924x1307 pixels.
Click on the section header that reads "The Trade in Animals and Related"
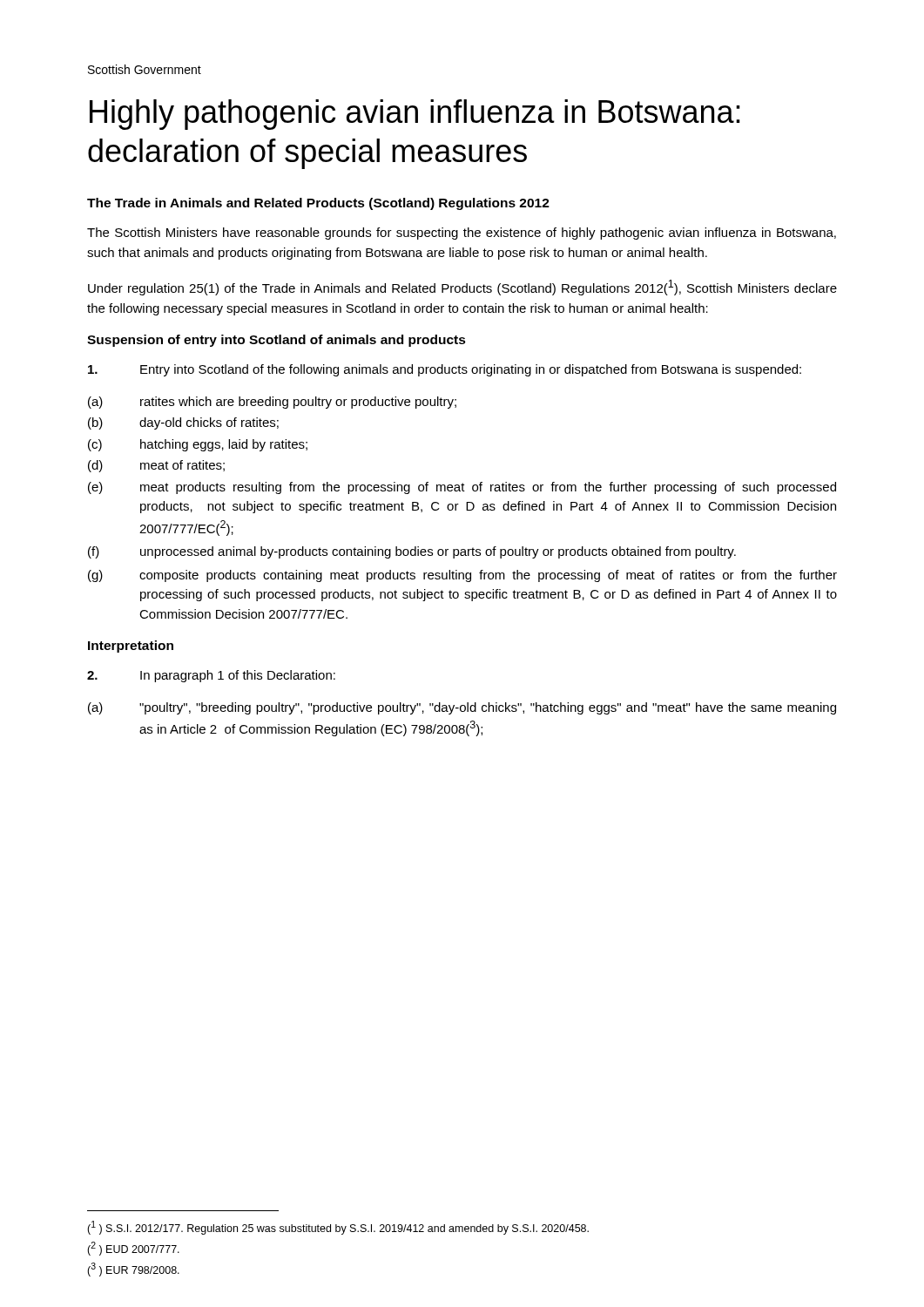click(x=318, y=203)
